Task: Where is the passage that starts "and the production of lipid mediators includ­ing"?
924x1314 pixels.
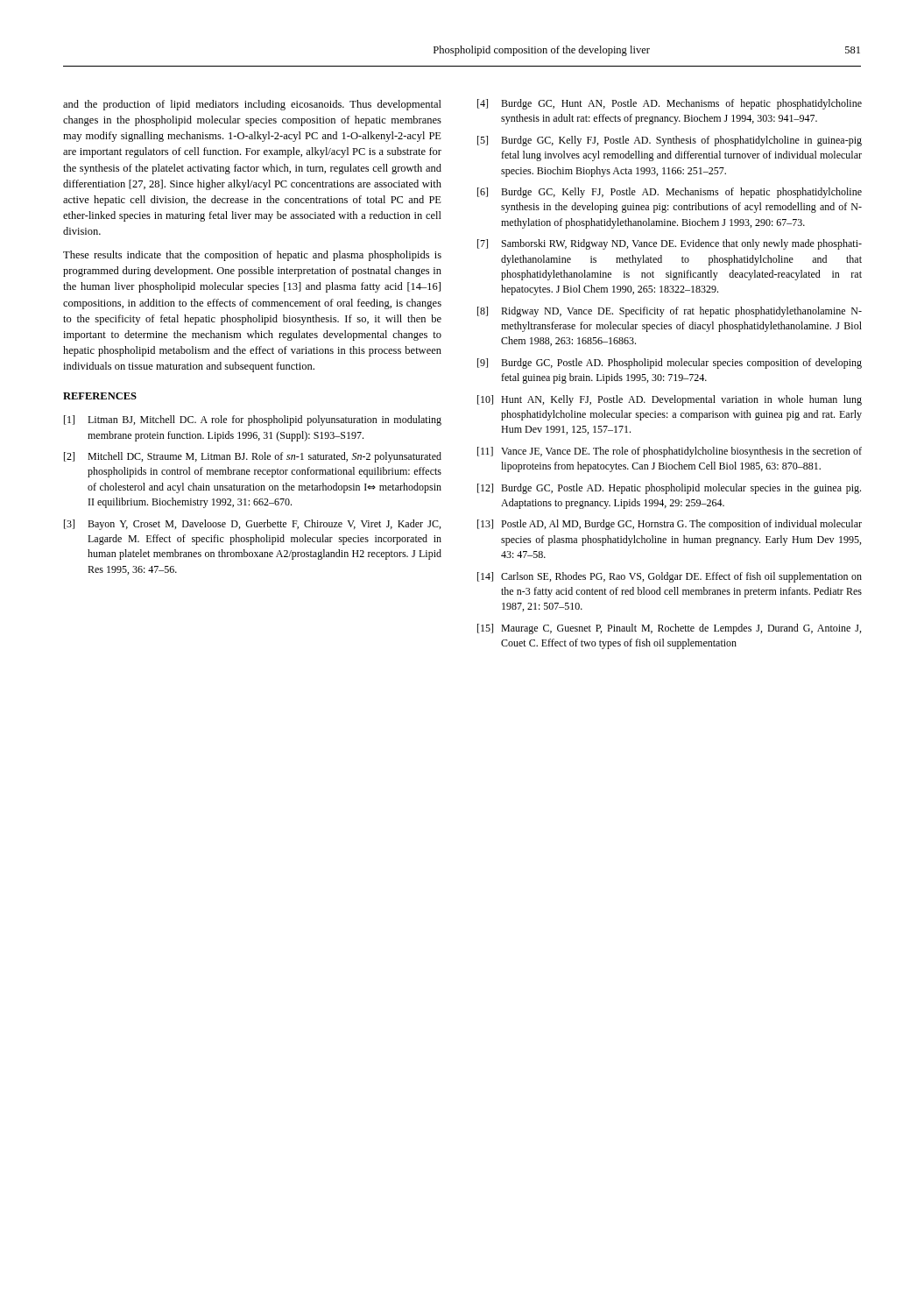Action: (x=252, y=168)
